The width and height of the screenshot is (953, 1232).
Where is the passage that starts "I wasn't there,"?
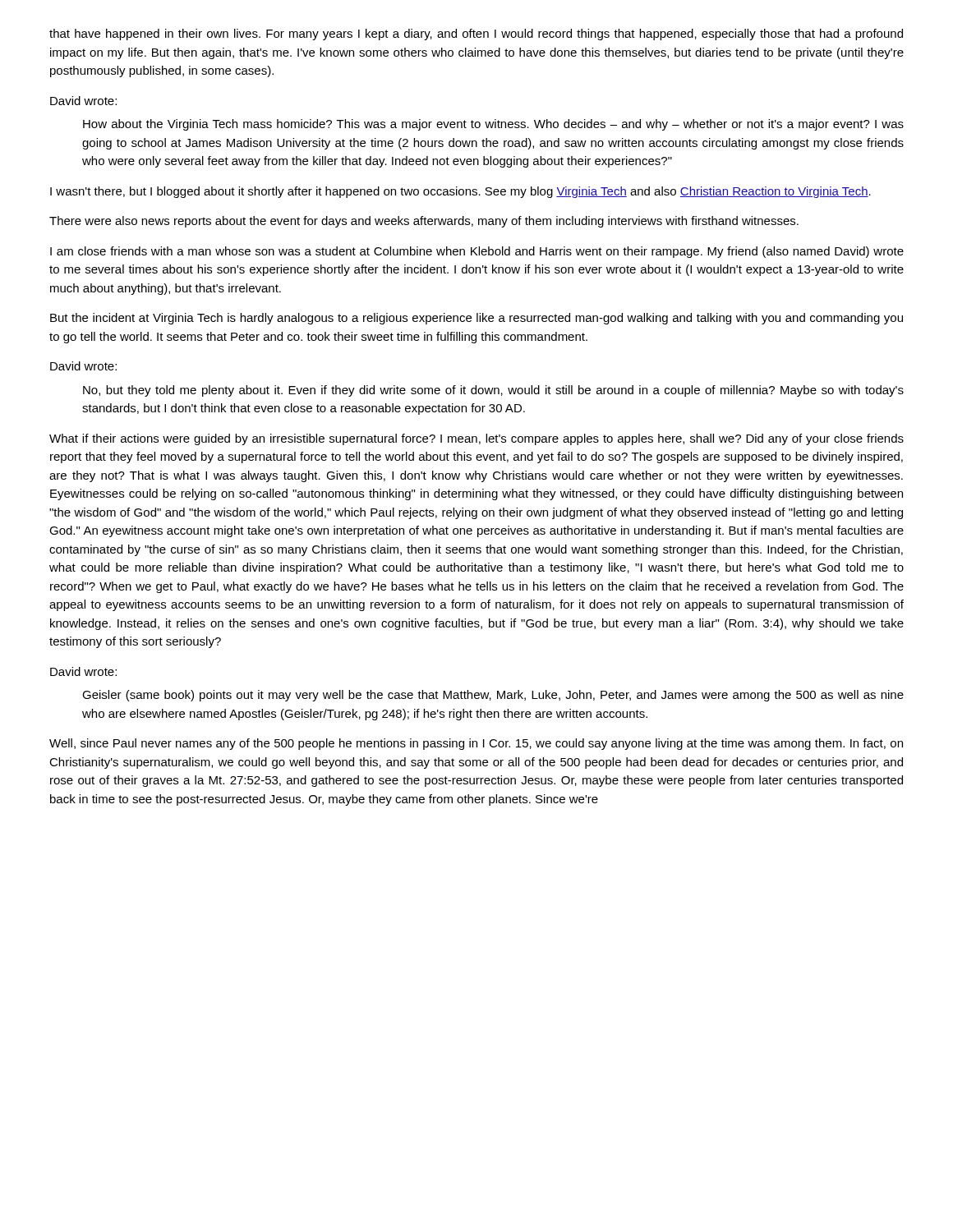[x=460, y=191]
